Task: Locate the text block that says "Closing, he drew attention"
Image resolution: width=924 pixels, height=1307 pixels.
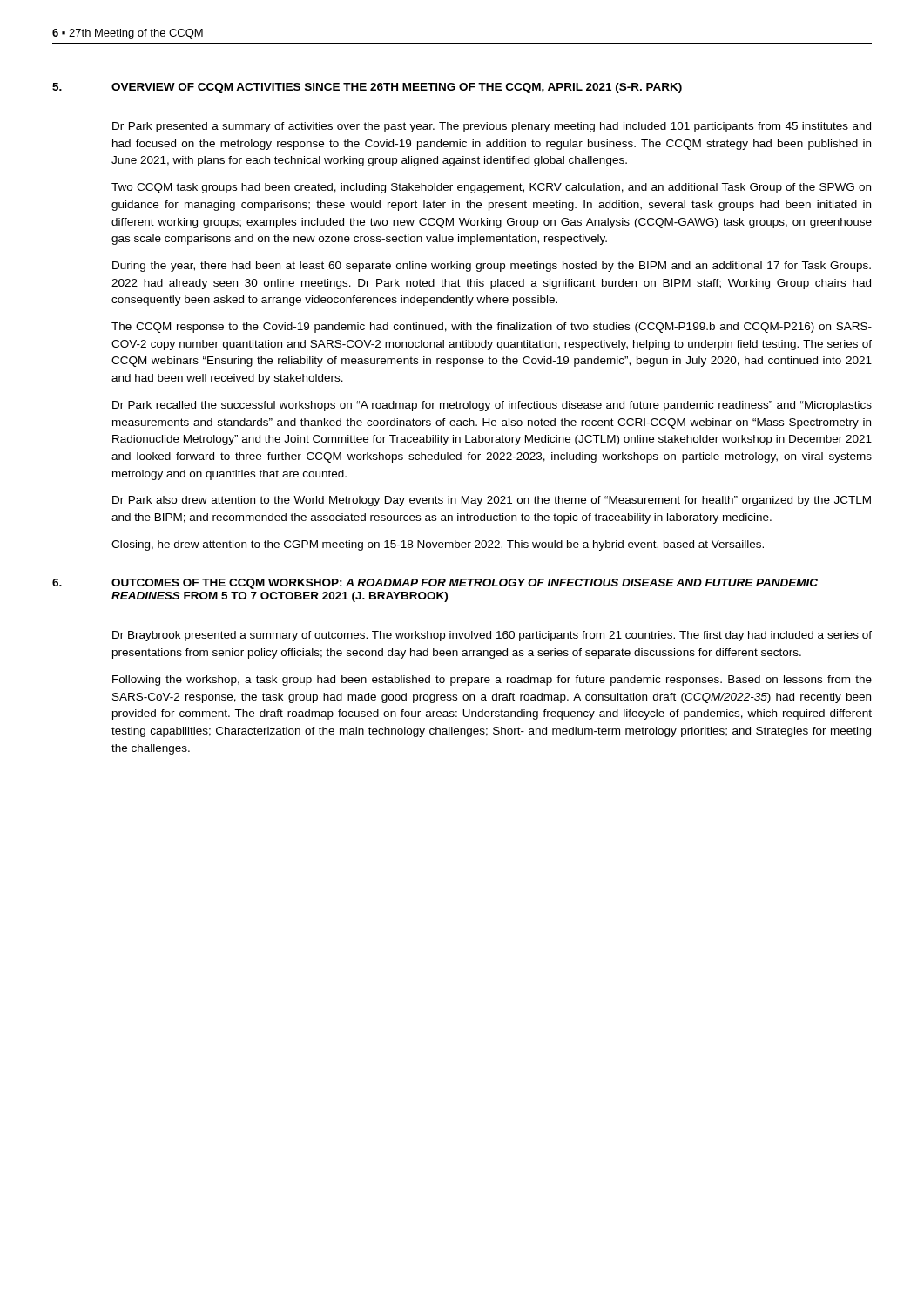Action: point(438,544)
